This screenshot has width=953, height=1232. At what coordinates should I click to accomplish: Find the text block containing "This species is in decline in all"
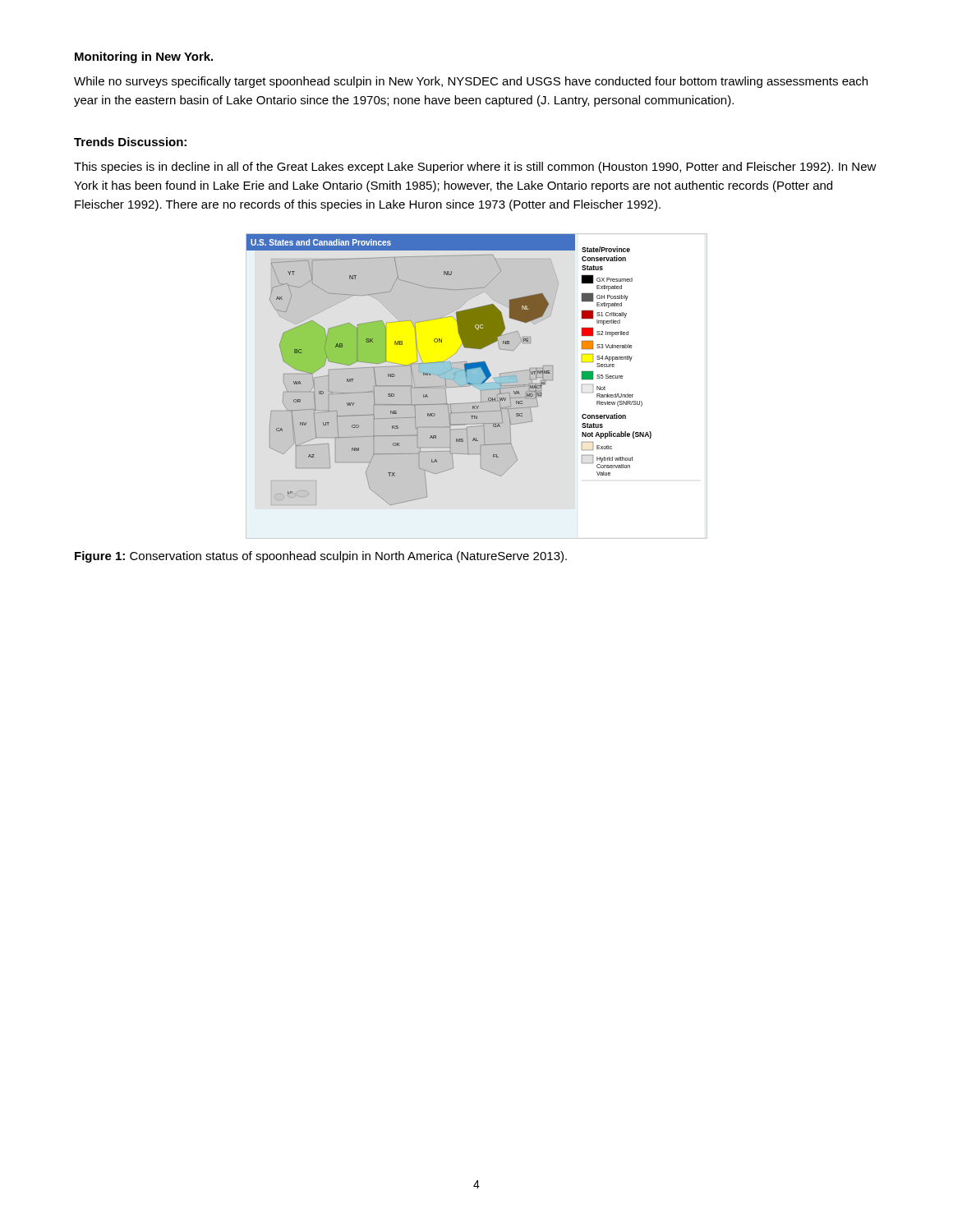point(475,185)
